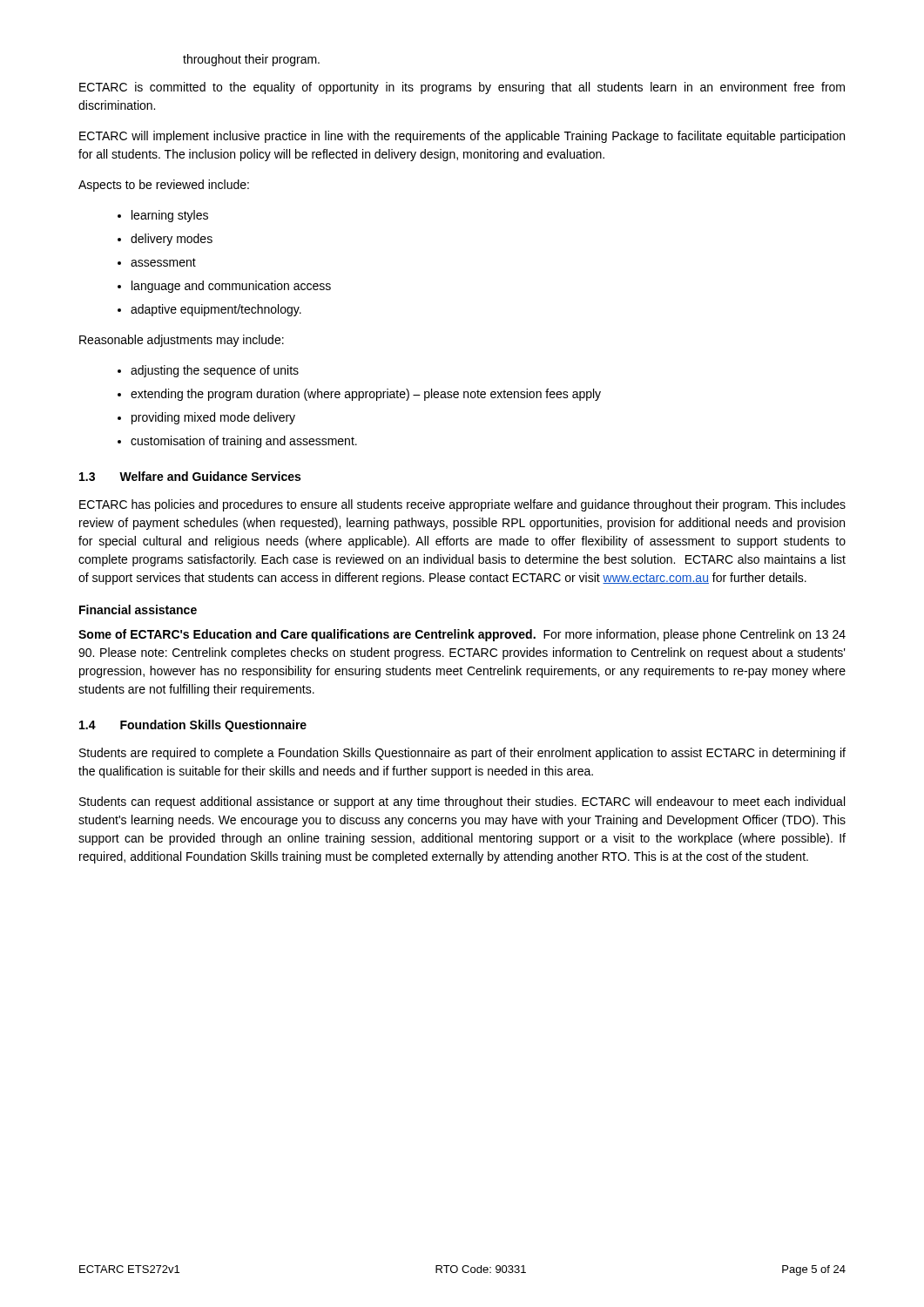Locate the text "delivery modes"
Image resolution: width=924 pixels, height=1307 pixels.
tap(172, 239)
